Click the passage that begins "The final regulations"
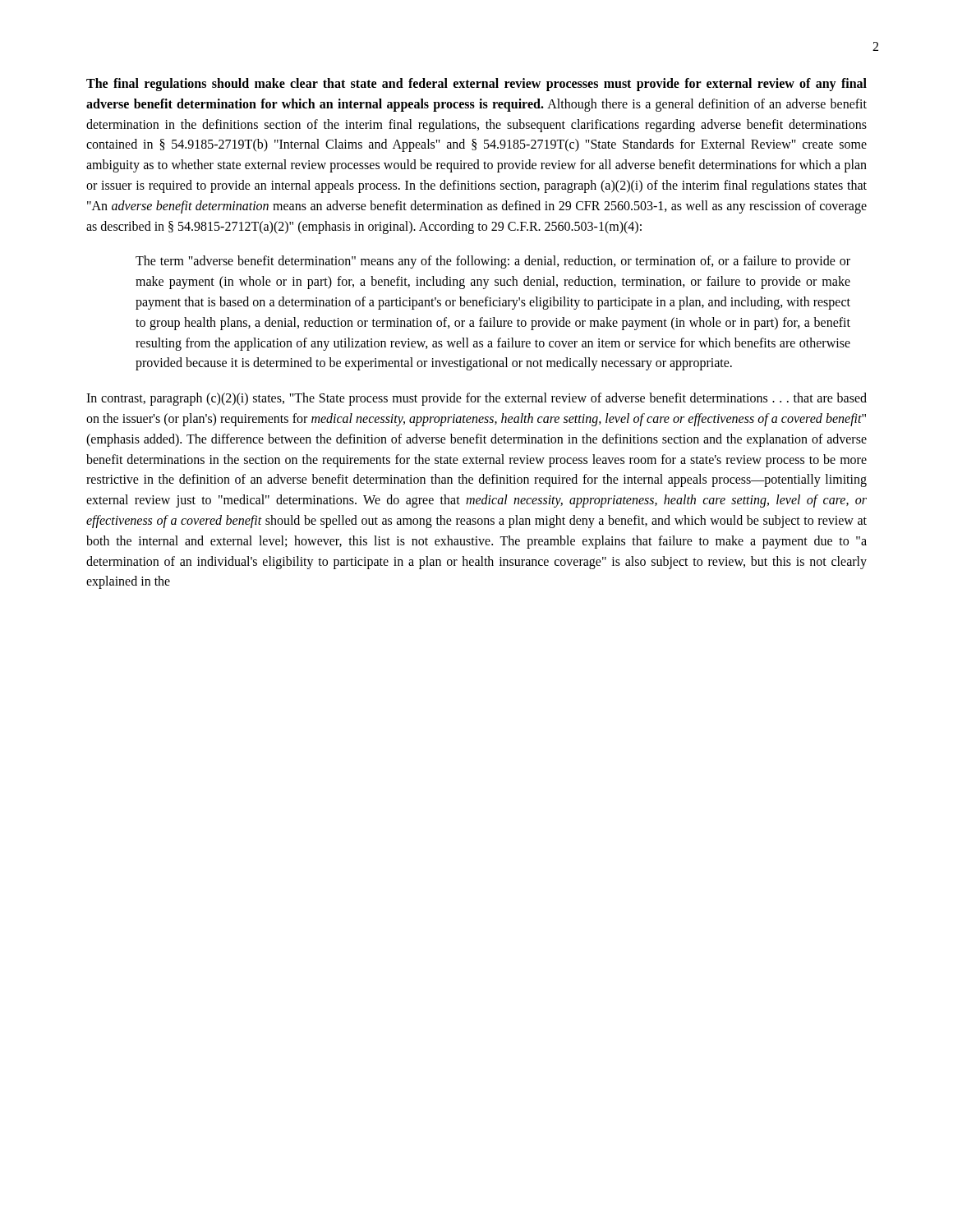This screenshot has width=953, height=1232. pos(476,155)
